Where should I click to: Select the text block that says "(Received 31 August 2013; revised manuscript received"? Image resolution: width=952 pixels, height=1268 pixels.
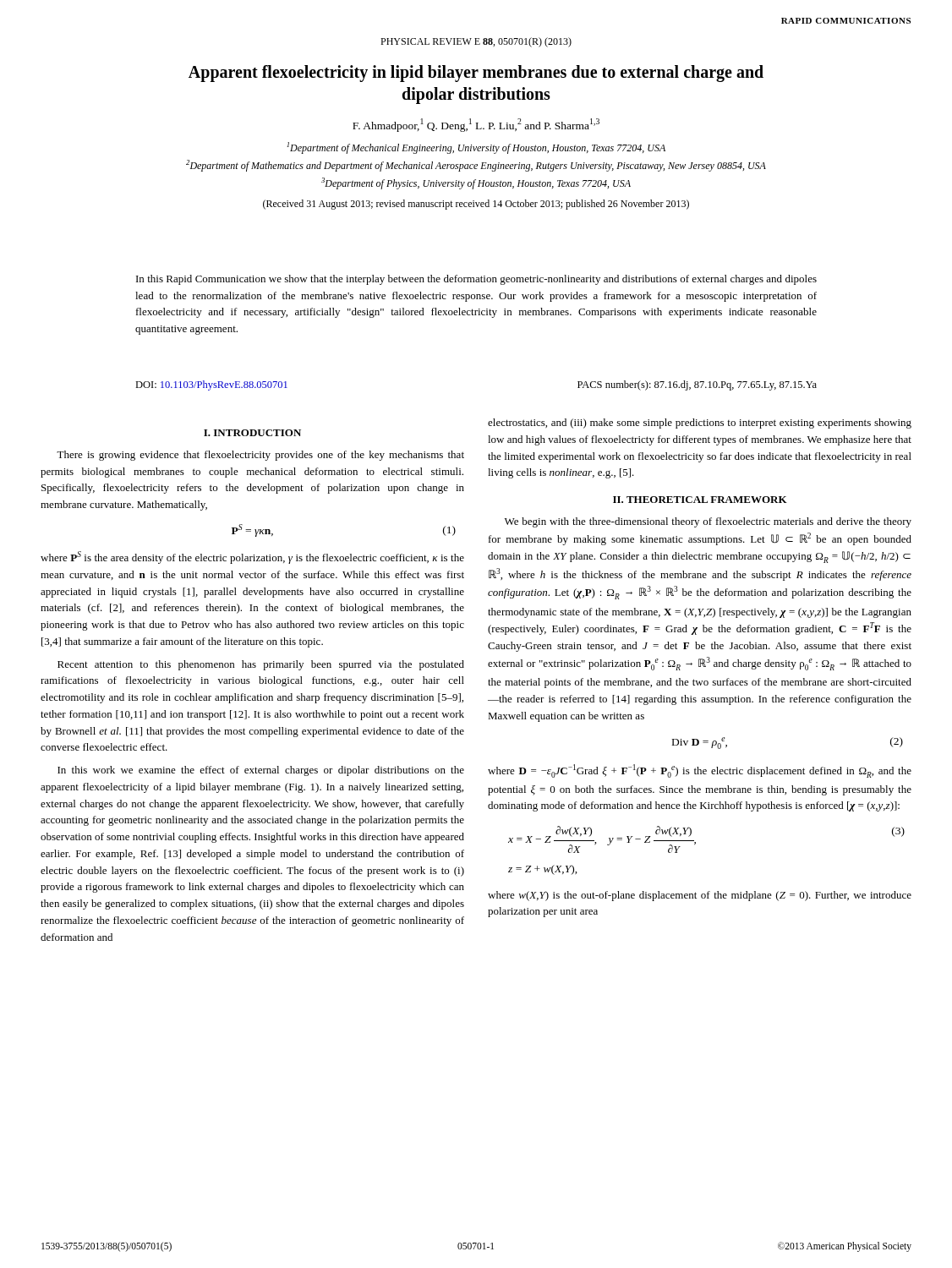(x=476, y=203)
